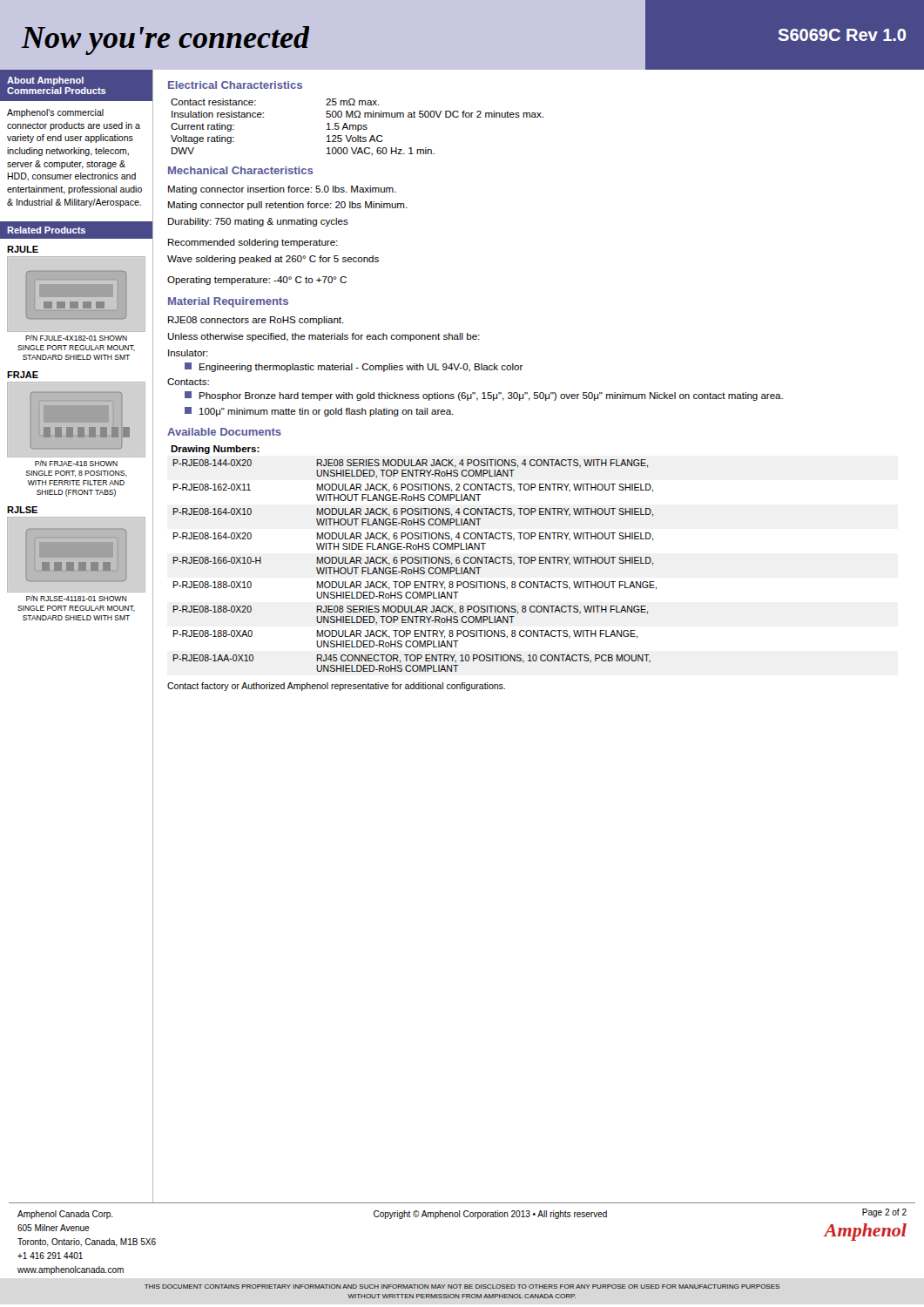924x1307 pixels.
Task: Find the list item containing "Engineering thermoplastic material - Complies with"
Action: pos(354,367)
